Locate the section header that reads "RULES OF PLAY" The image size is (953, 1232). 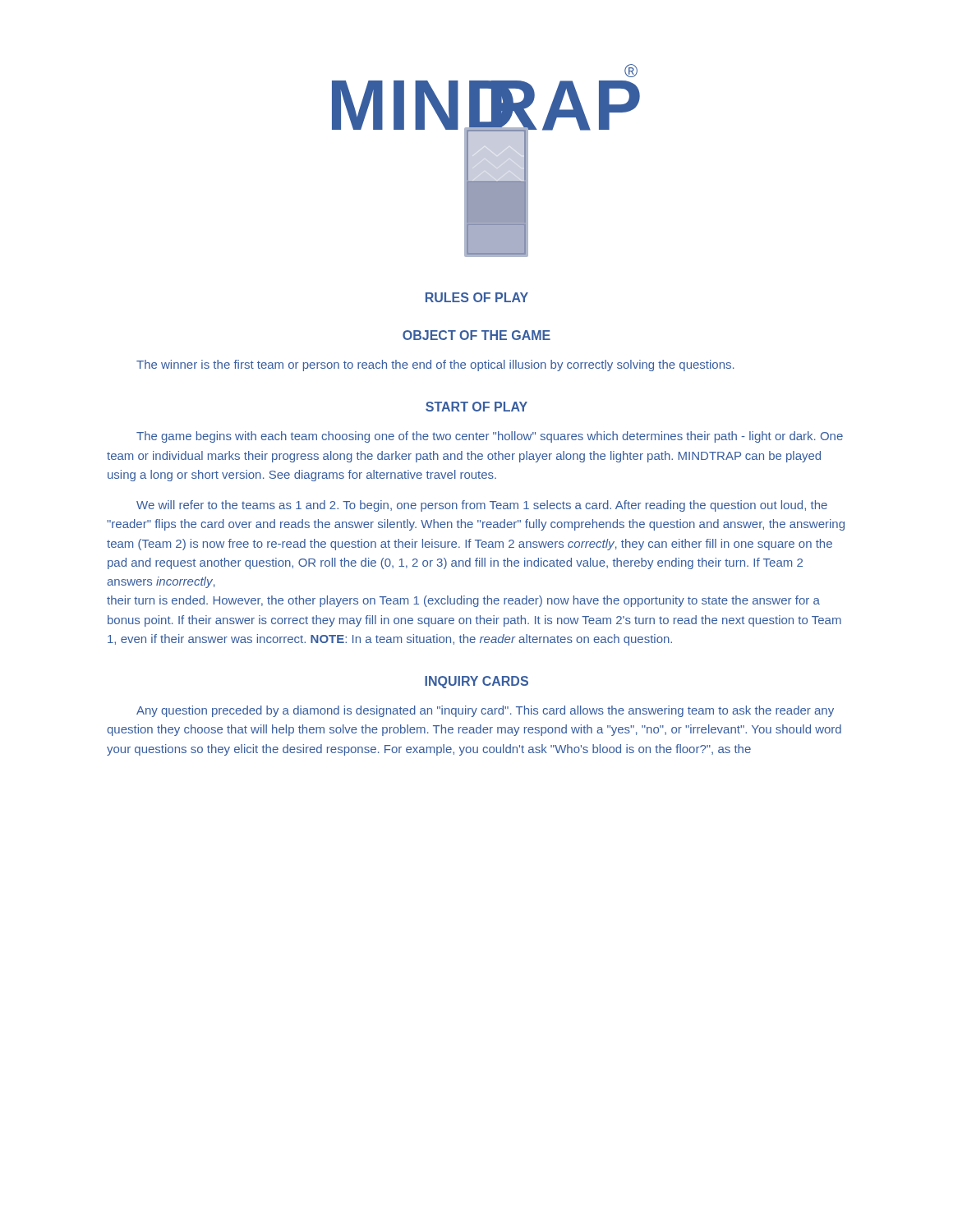coord(476,298)
